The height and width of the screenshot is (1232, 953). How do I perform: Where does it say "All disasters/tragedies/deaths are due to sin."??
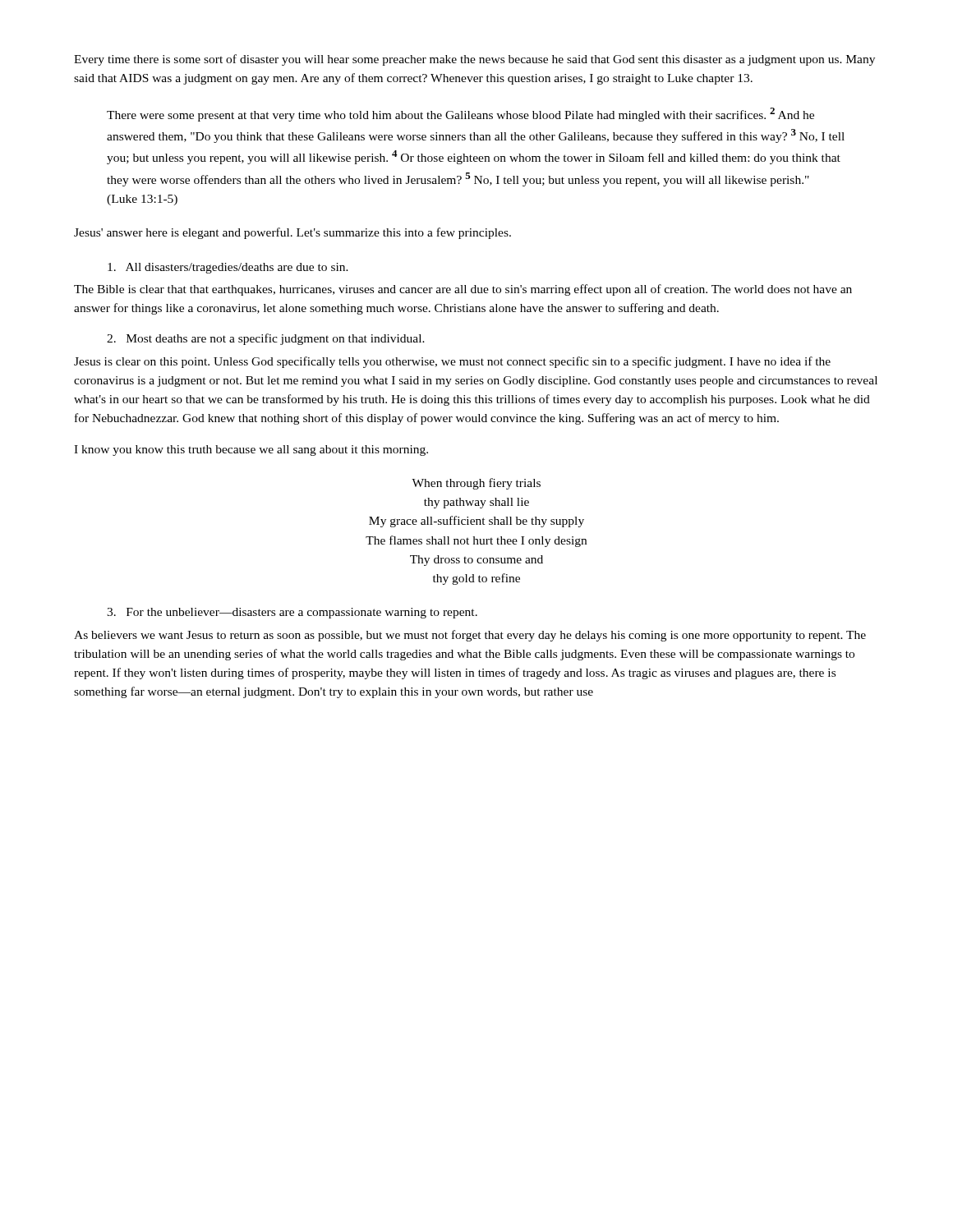[228, 266]
